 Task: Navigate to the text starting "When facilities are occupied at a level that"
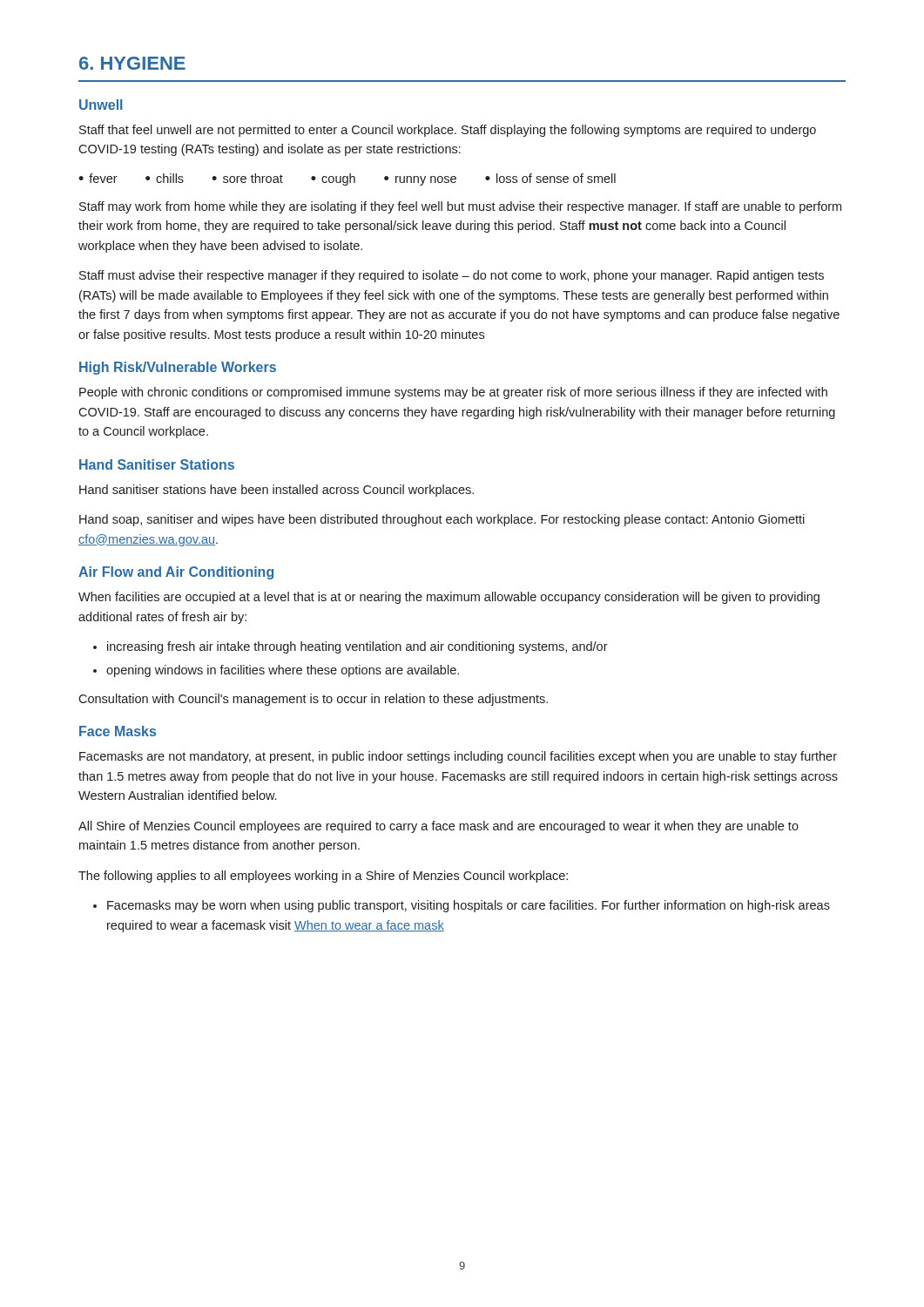(x=462, y=607)
